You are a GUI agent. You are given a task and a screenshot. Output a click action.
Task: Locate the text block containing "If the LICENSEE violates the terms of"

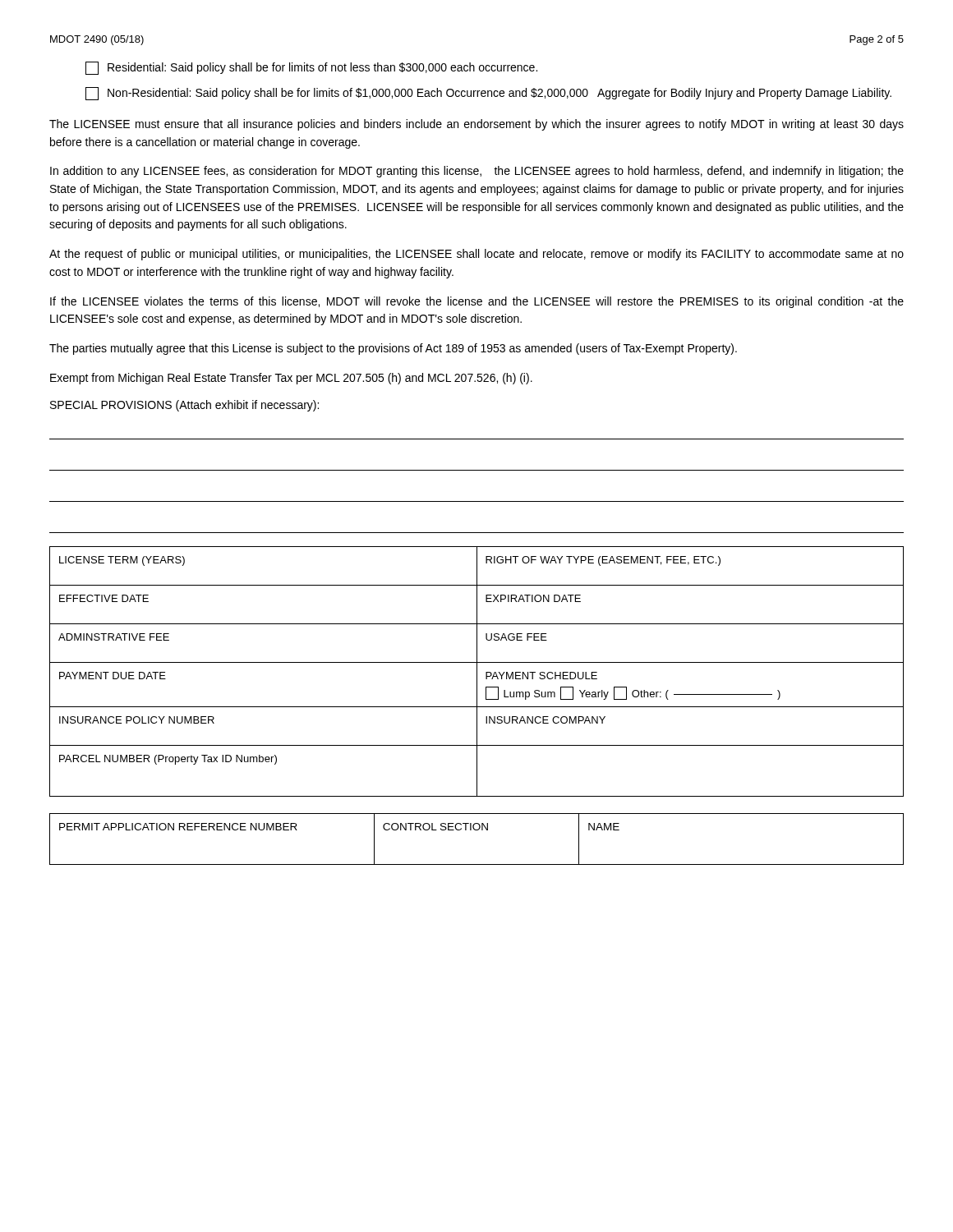(476, 310)
